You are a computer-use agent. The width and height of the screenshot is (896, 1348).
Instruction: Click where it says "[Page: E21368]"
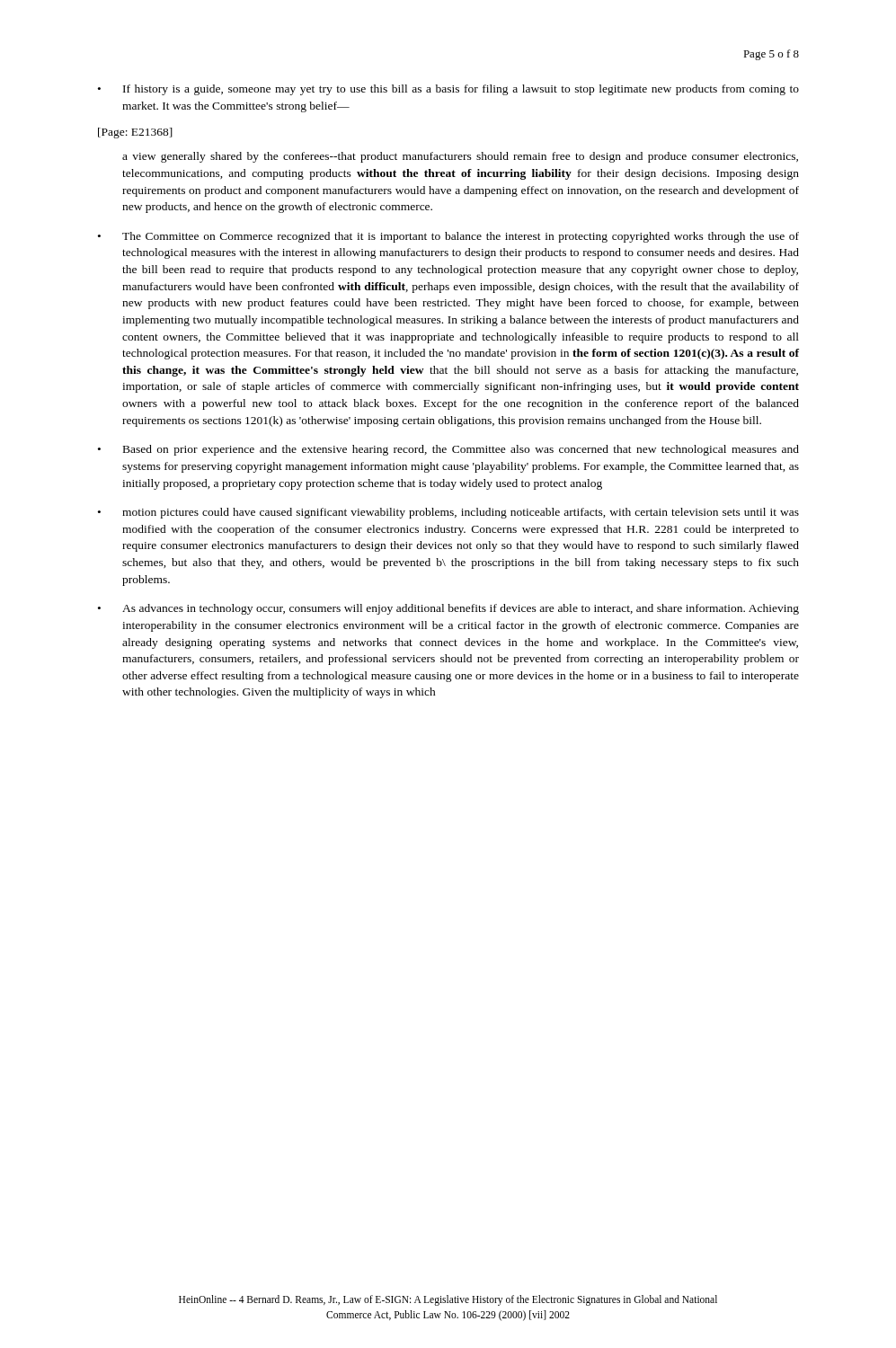[x=135, y=132]
